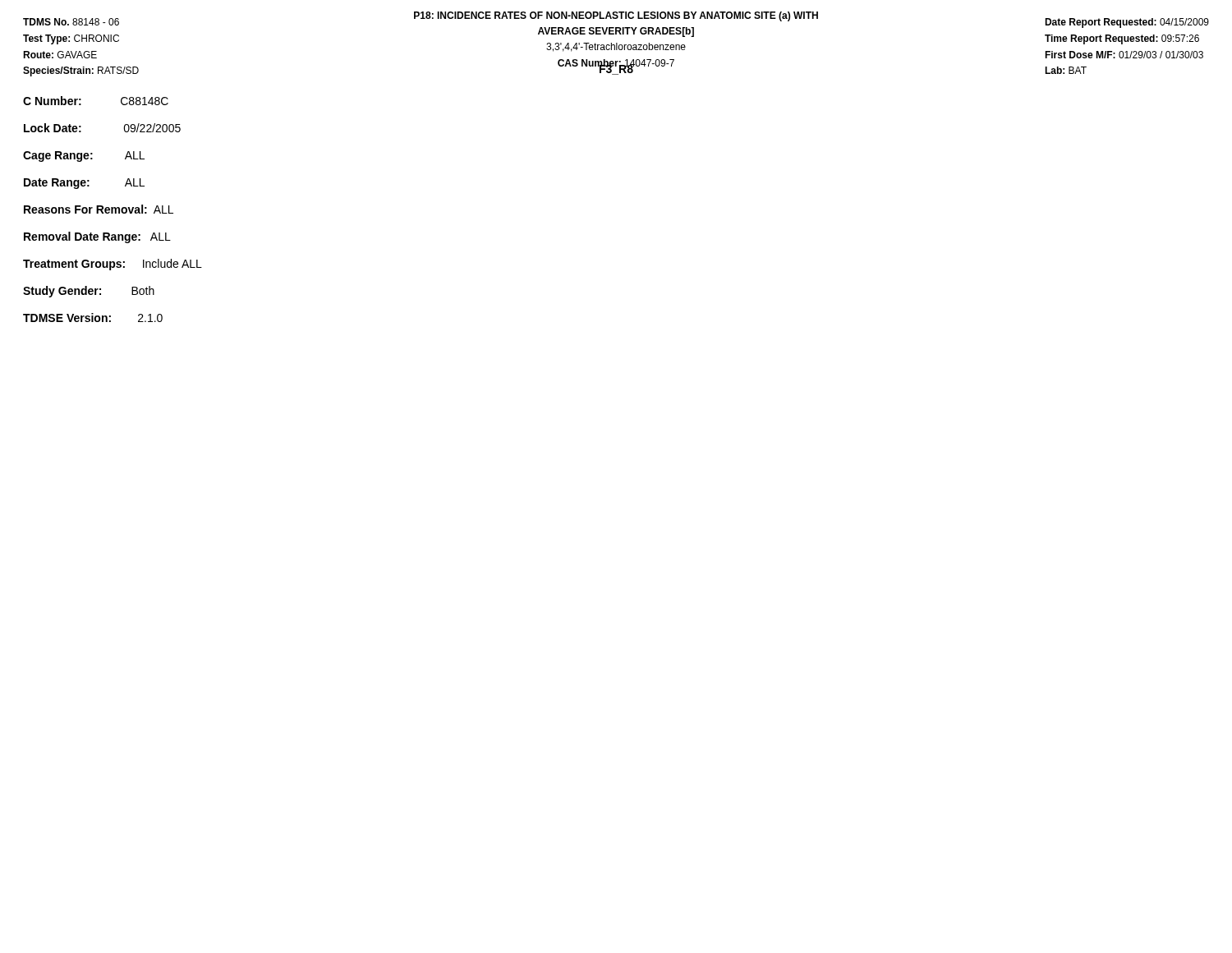Find the passage starting "TDMSE Version: 2.1.0"
This screenshot has width=1232, height=953.
[93, 318]
